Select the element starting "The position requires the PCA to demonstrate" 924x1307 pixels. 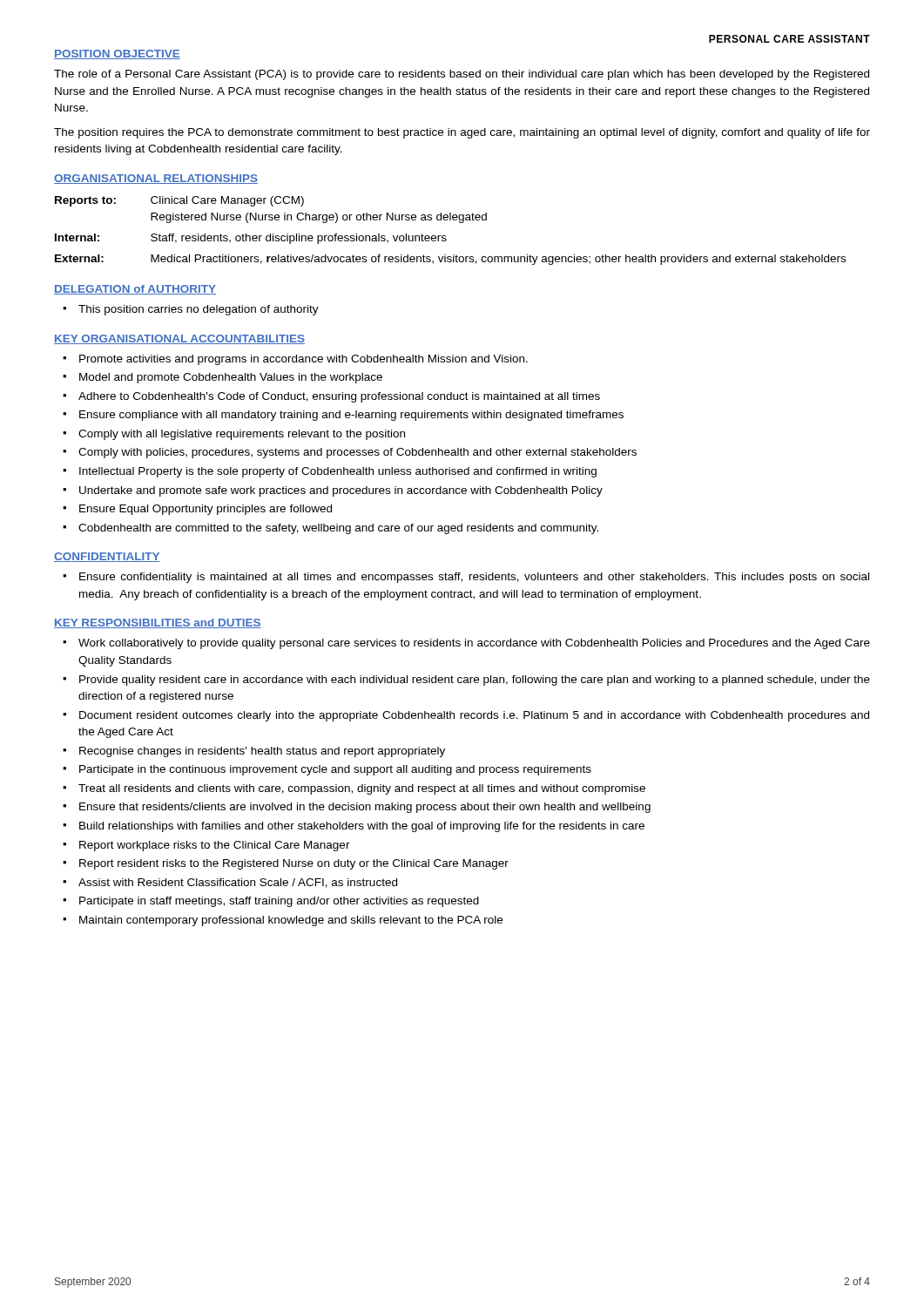point(462,140)
